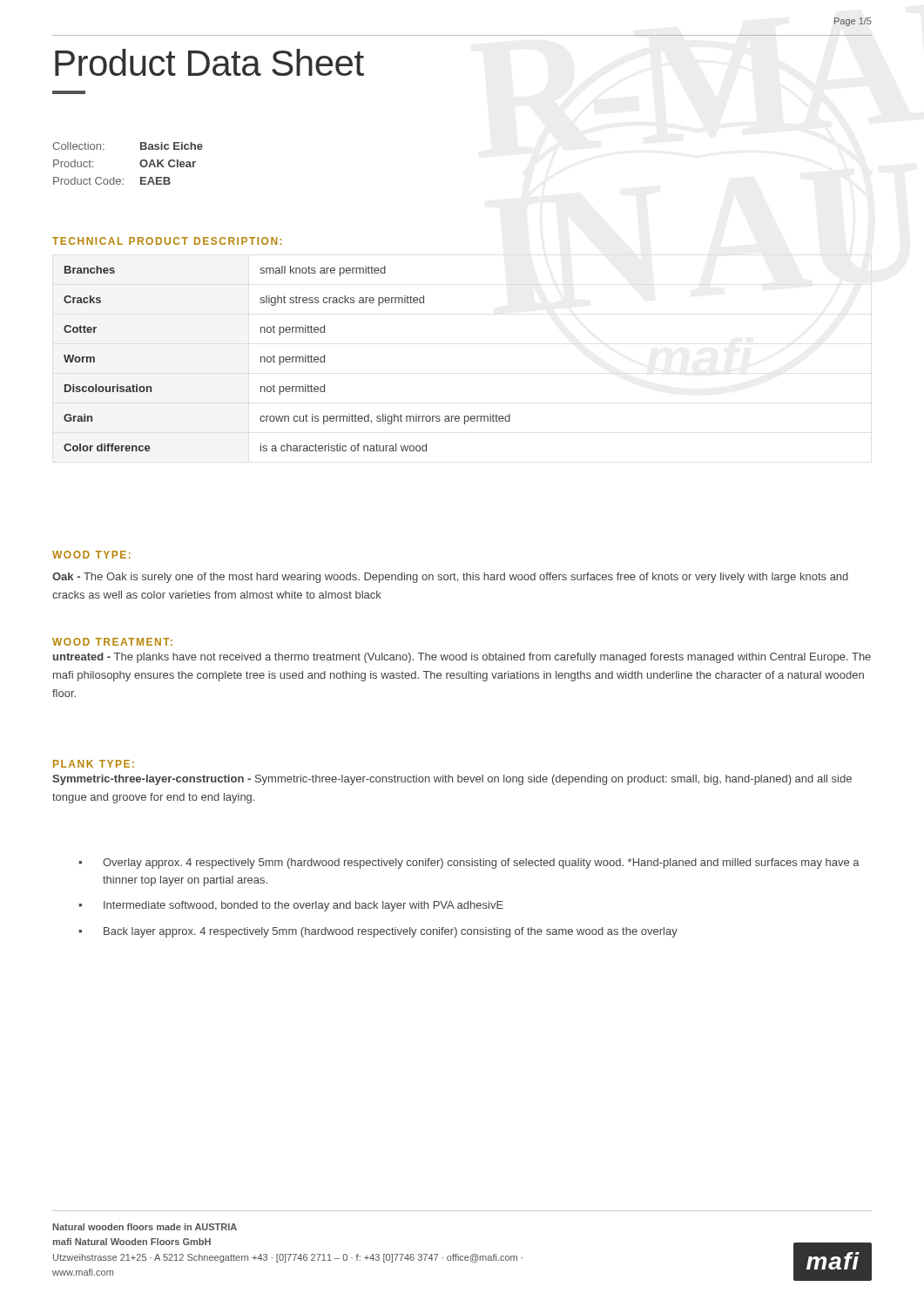Point to the element starting "PLANK TYPE:"
The image size is (924, 1307).
tap(94, 764)
